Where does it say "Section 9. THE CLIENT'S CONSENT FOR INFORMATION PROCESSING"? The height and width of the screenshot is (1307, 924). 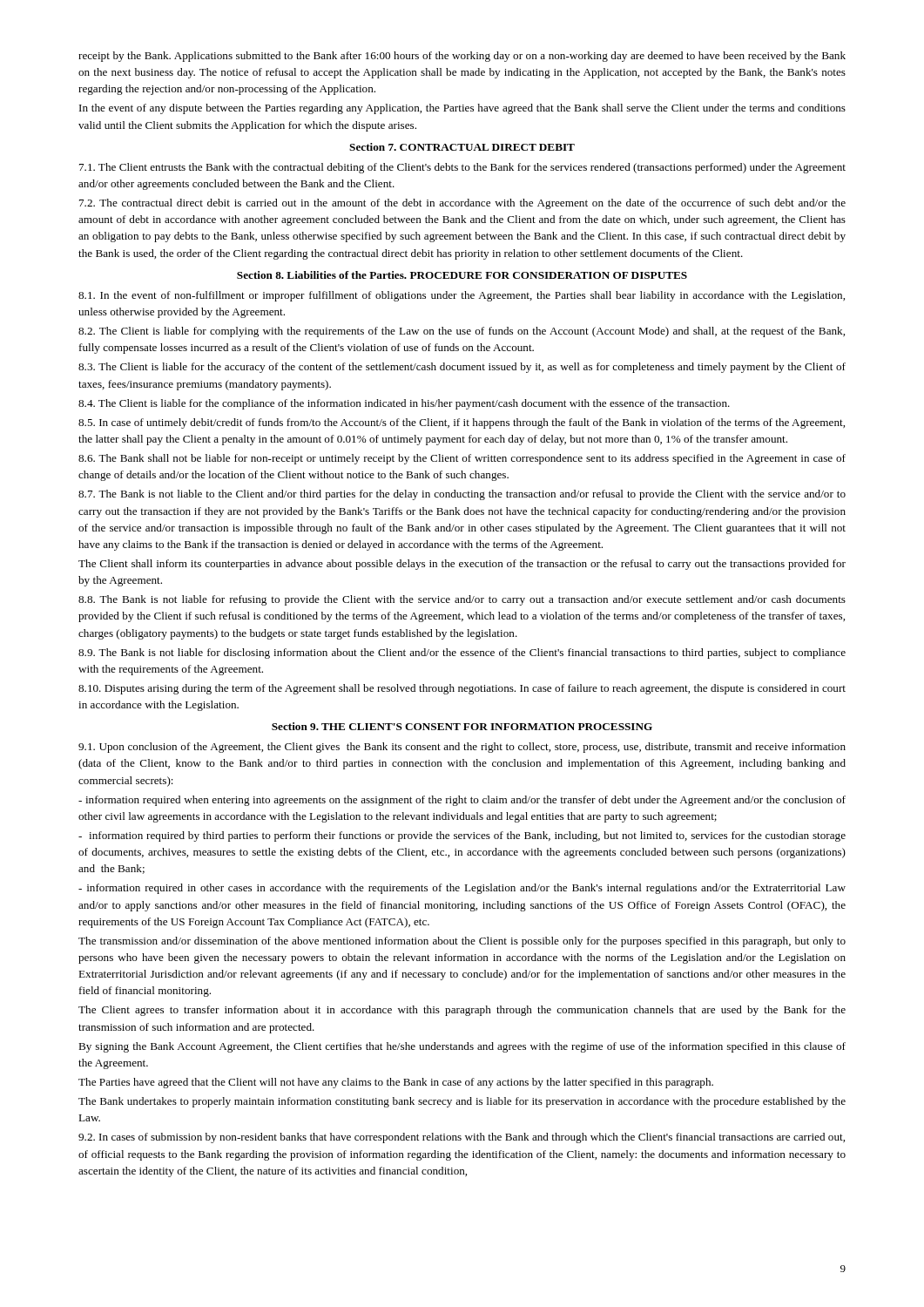[462, 726]
